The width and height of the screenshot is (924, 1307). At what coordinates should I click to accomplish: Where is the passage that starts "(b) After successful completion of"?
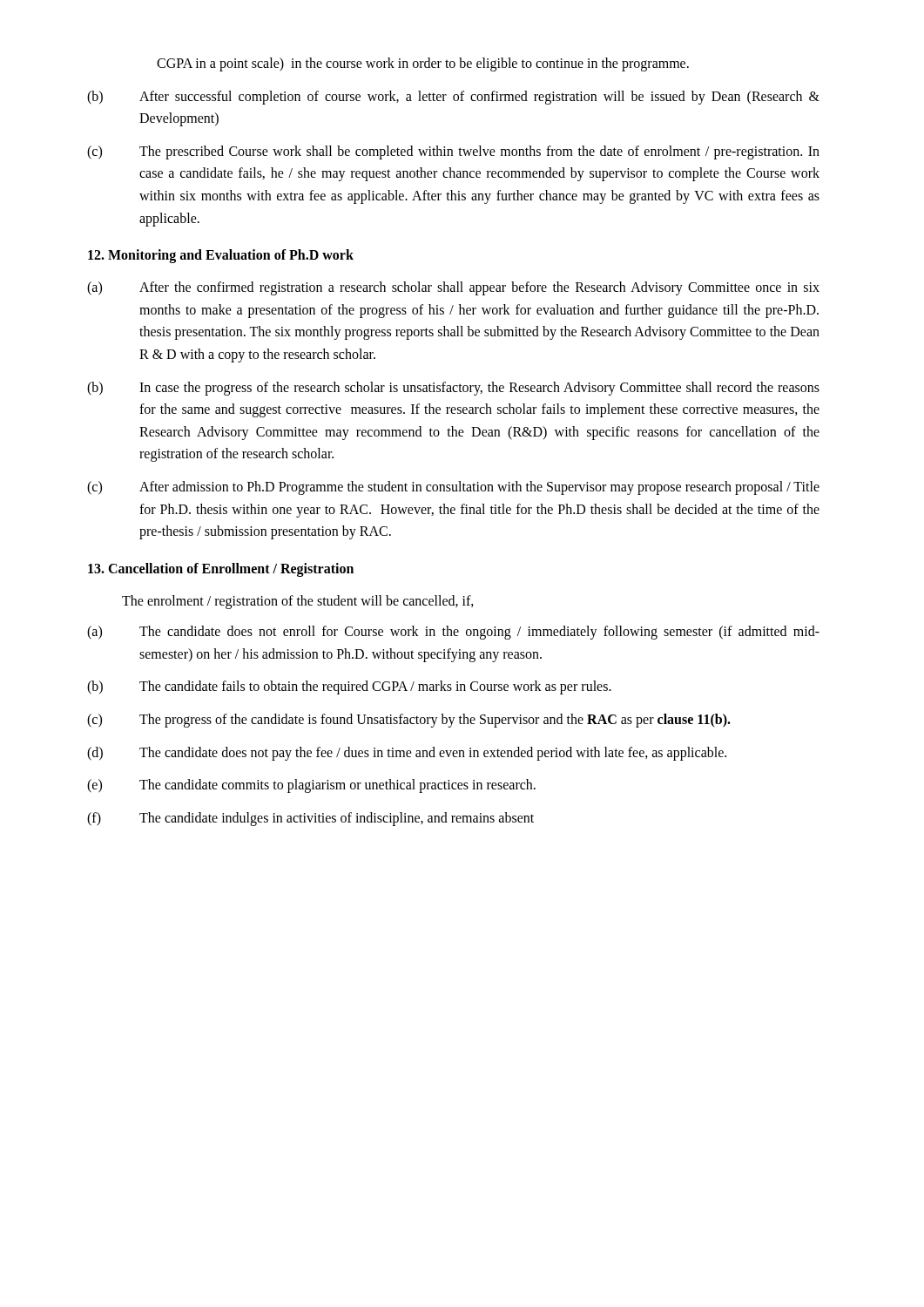tap(453, 107)
